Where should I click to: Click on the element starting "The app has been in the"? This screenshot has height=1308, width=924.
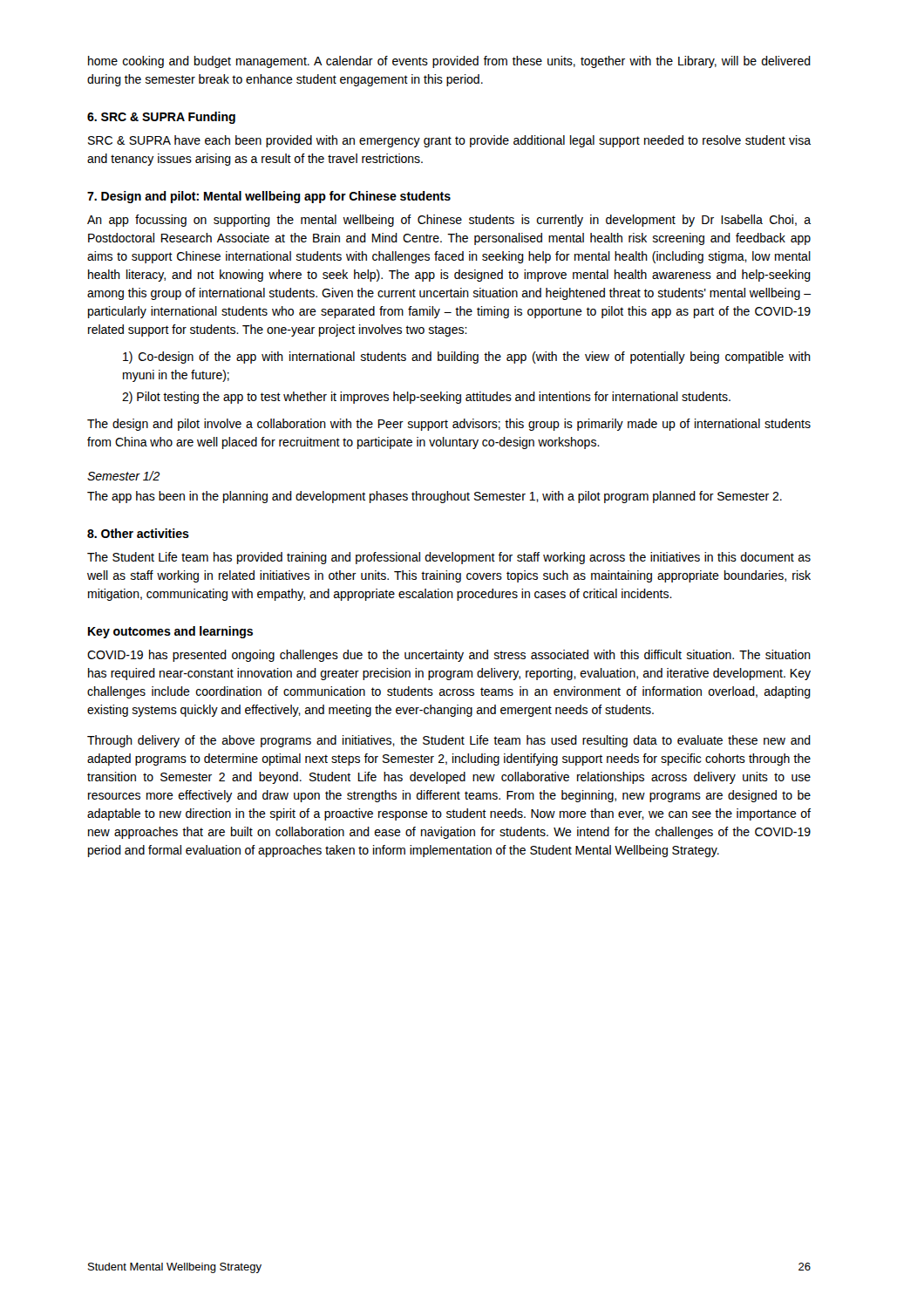pos(449,497)
